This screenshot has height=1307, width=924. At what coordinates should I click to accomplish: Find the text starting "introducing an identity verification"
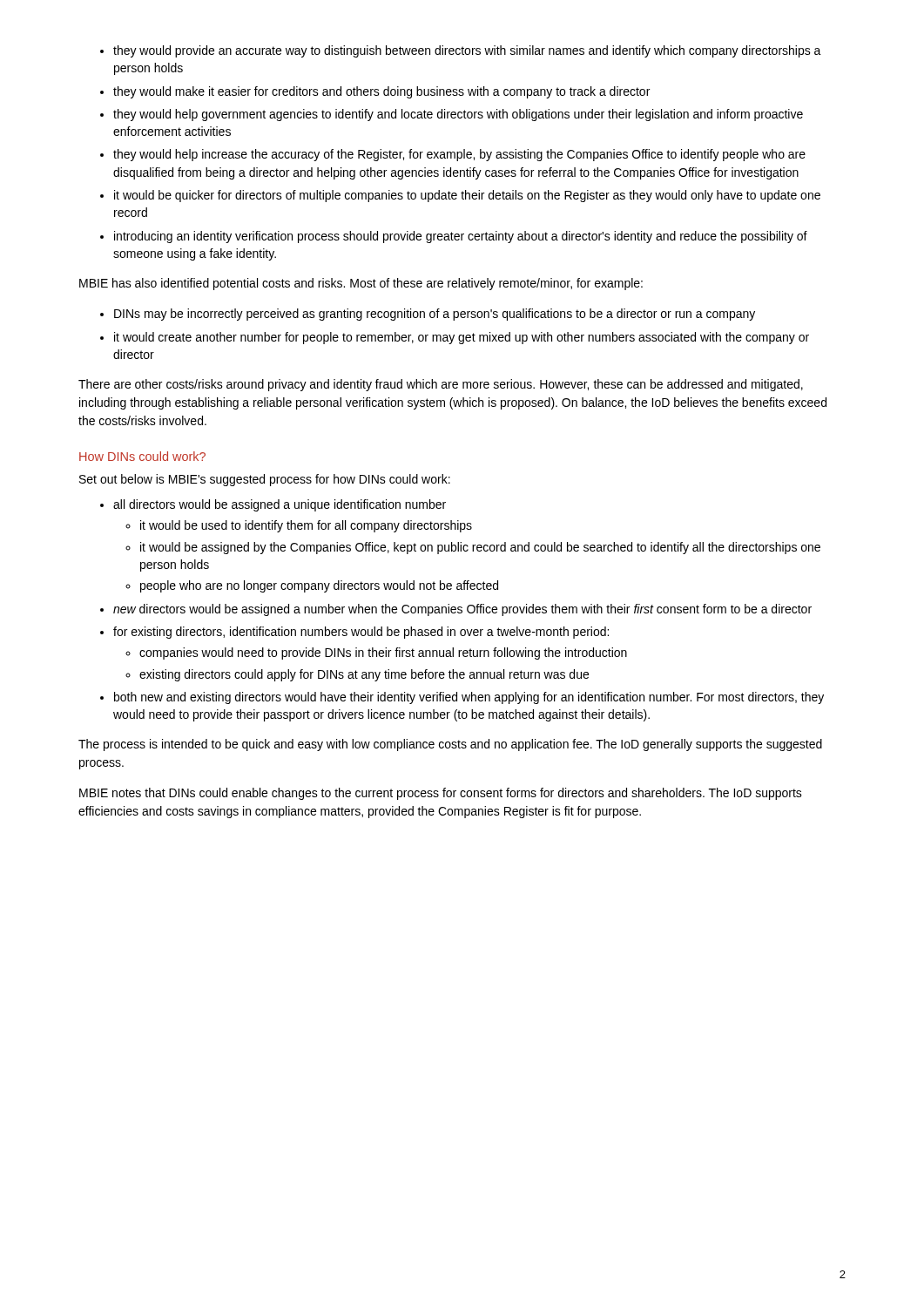(x=479, y=245)
